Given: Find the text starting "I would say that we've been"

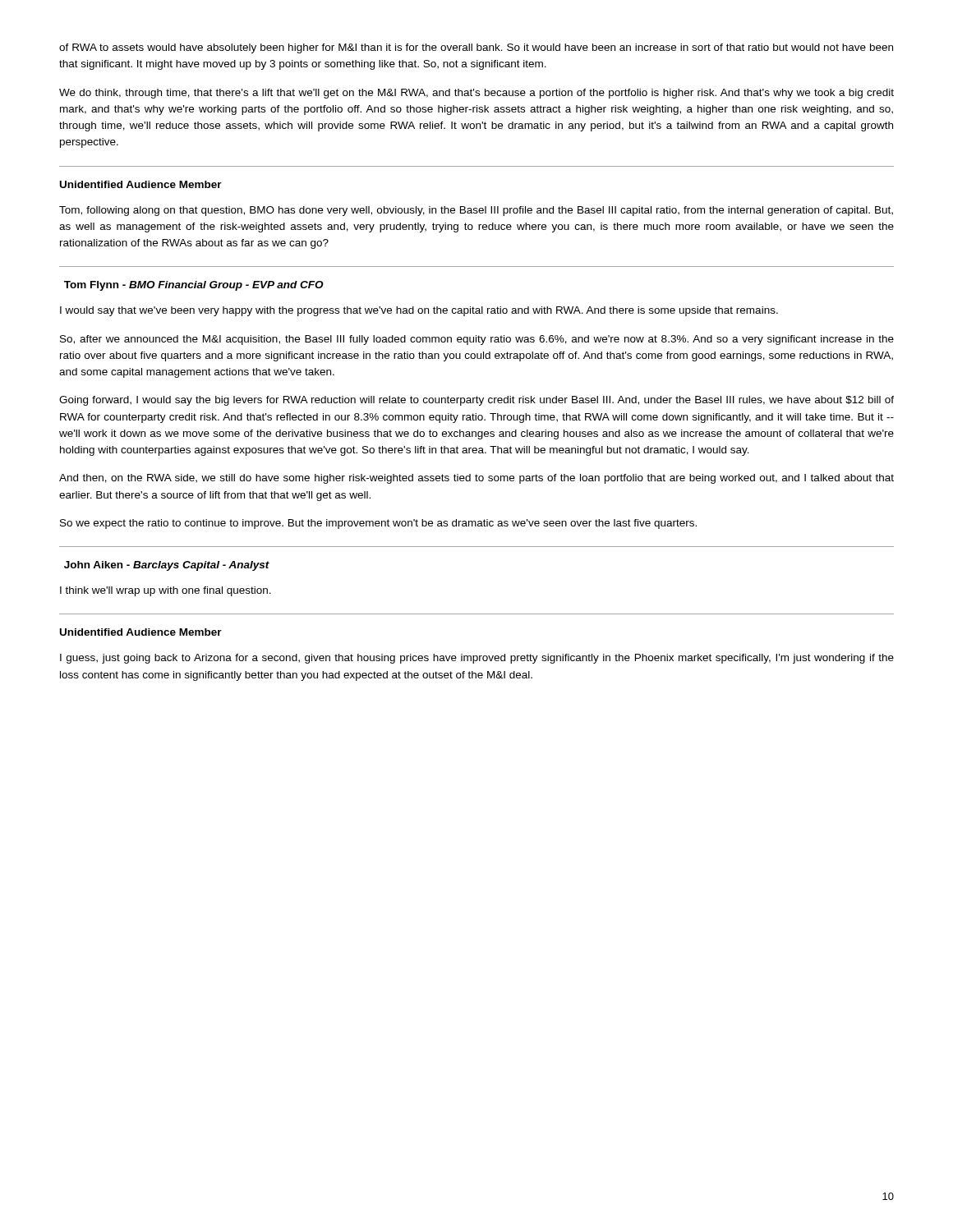Looking at the screenshot, I should (419, 310).
